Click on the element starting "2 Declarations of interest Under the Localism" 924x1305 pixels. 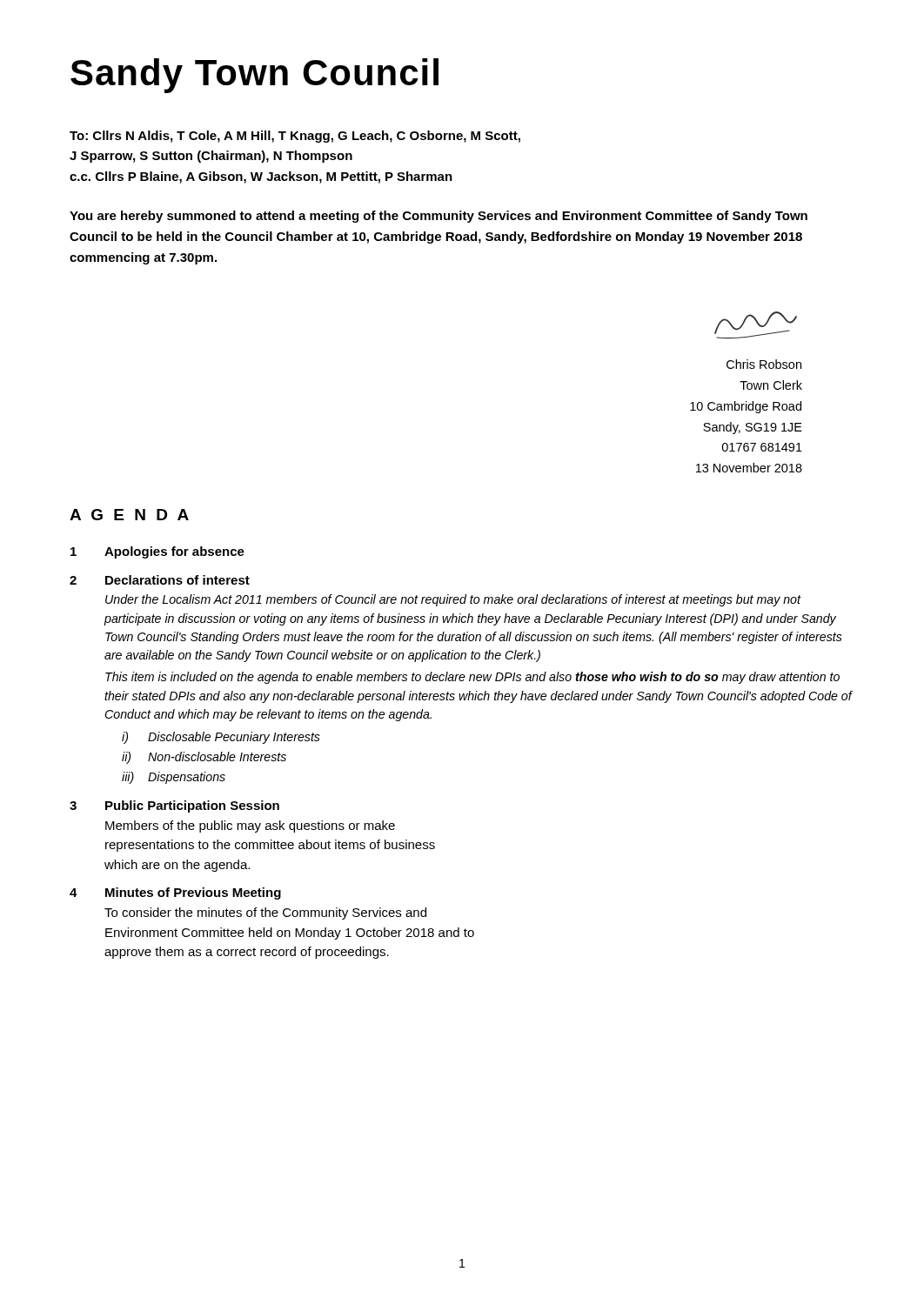point(462,680)
